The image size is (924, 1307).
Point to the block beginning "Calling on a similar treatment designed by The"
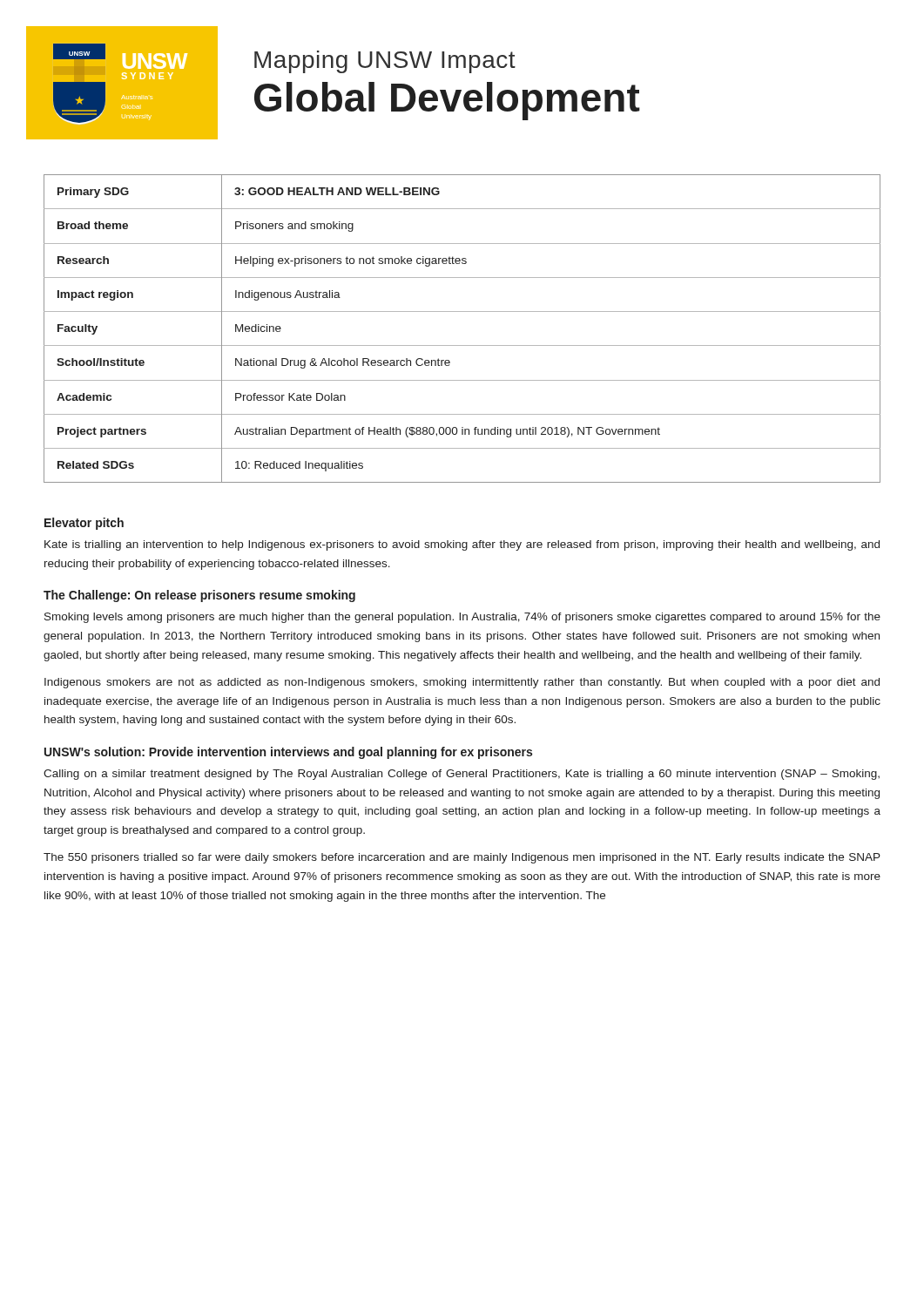462,802
